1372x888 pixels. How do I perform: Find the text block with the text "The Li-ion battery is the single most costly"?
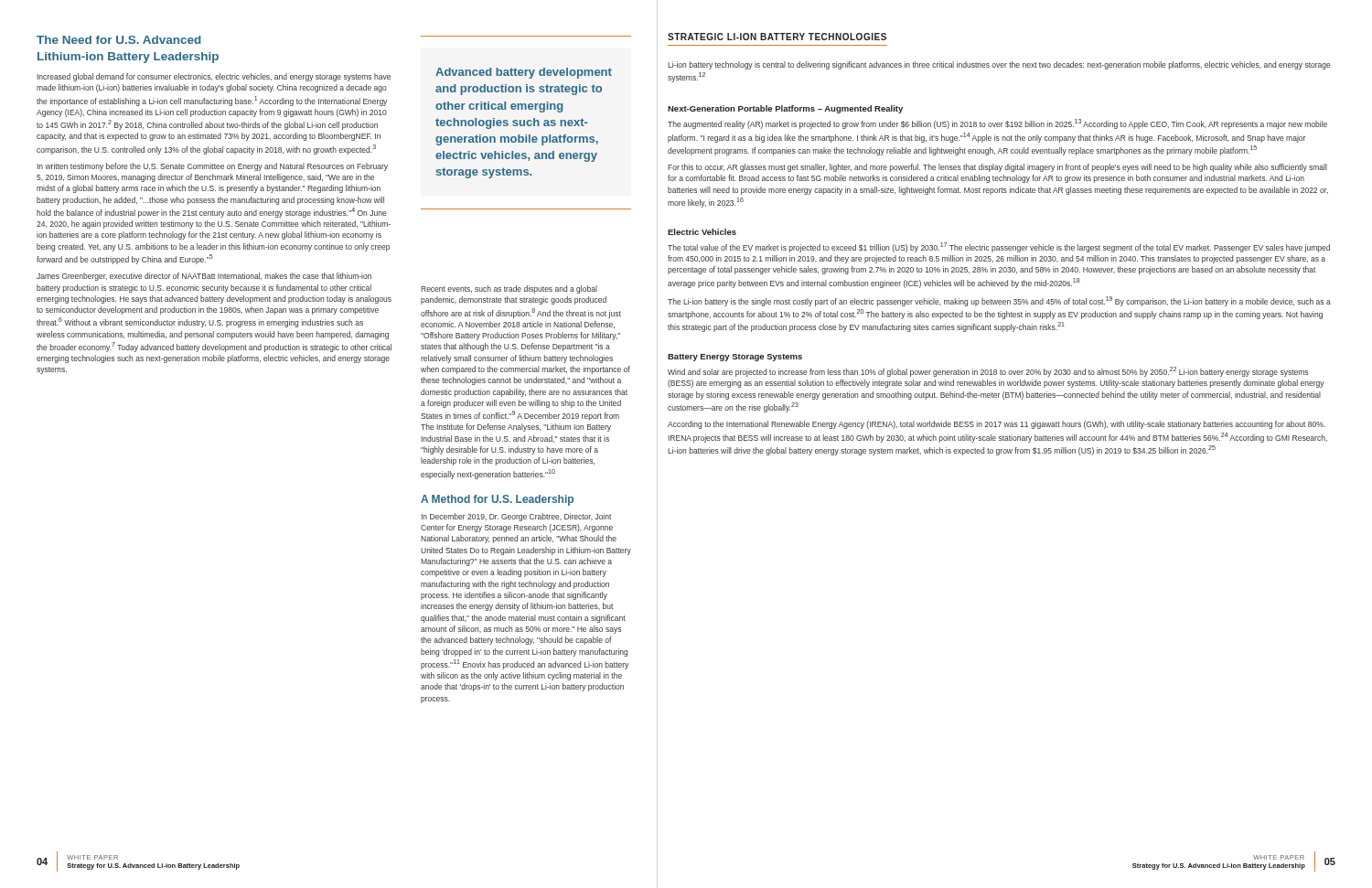[x=1002, y=314]
